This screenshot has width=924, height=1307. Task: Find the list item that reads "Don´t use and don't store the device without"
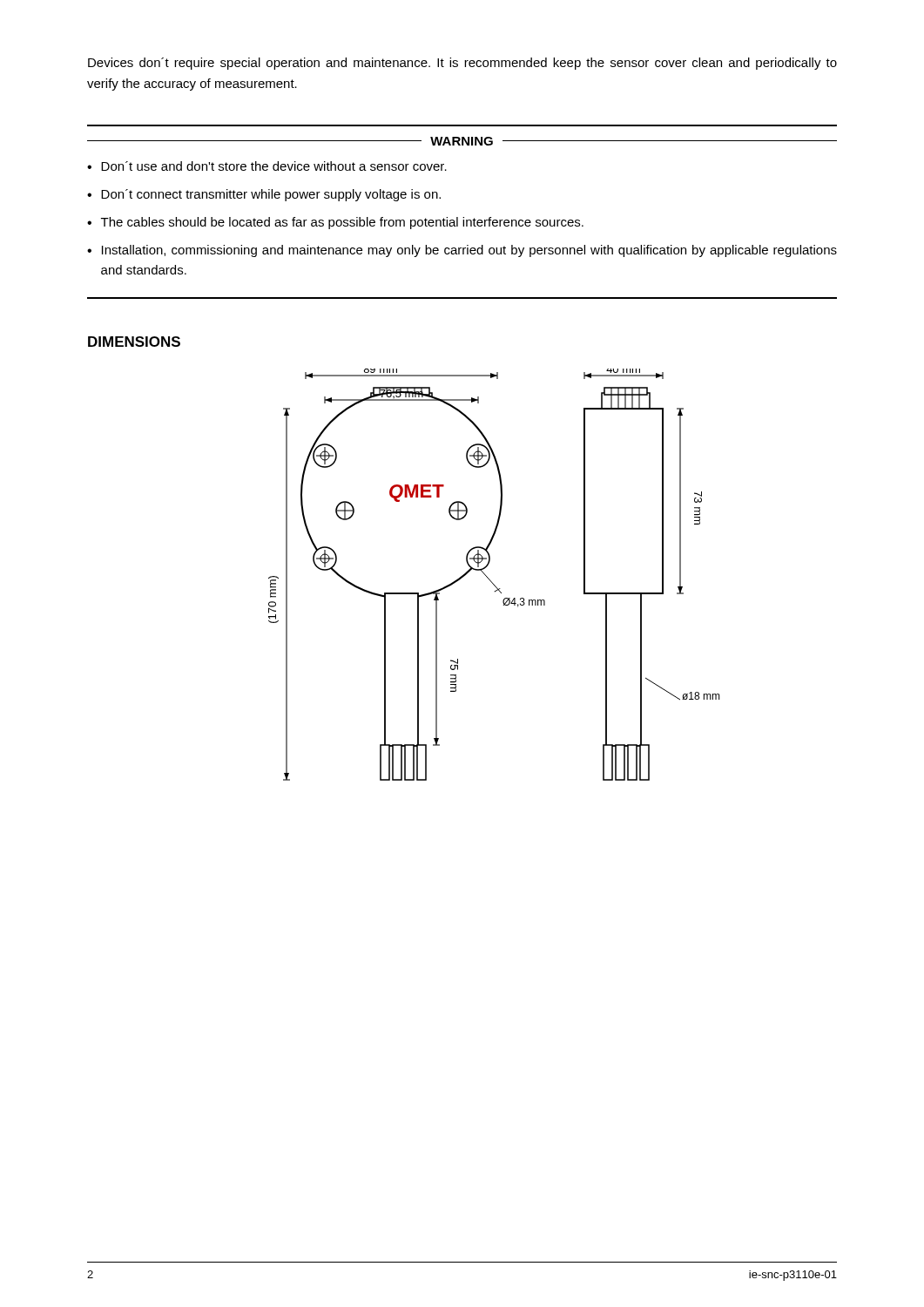coord(274,167)
